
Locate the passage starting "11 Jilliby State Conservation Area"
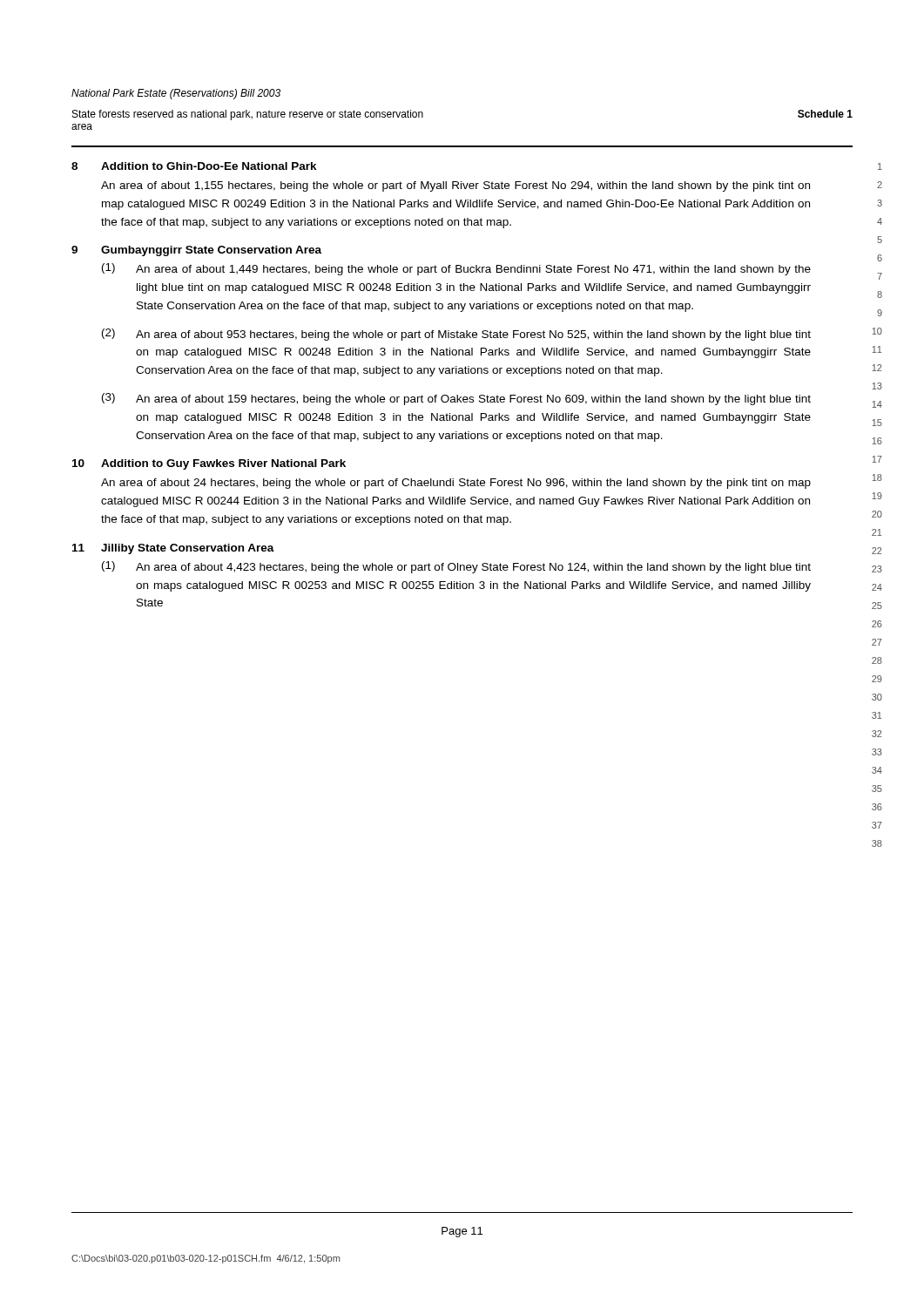pos(173,547)
